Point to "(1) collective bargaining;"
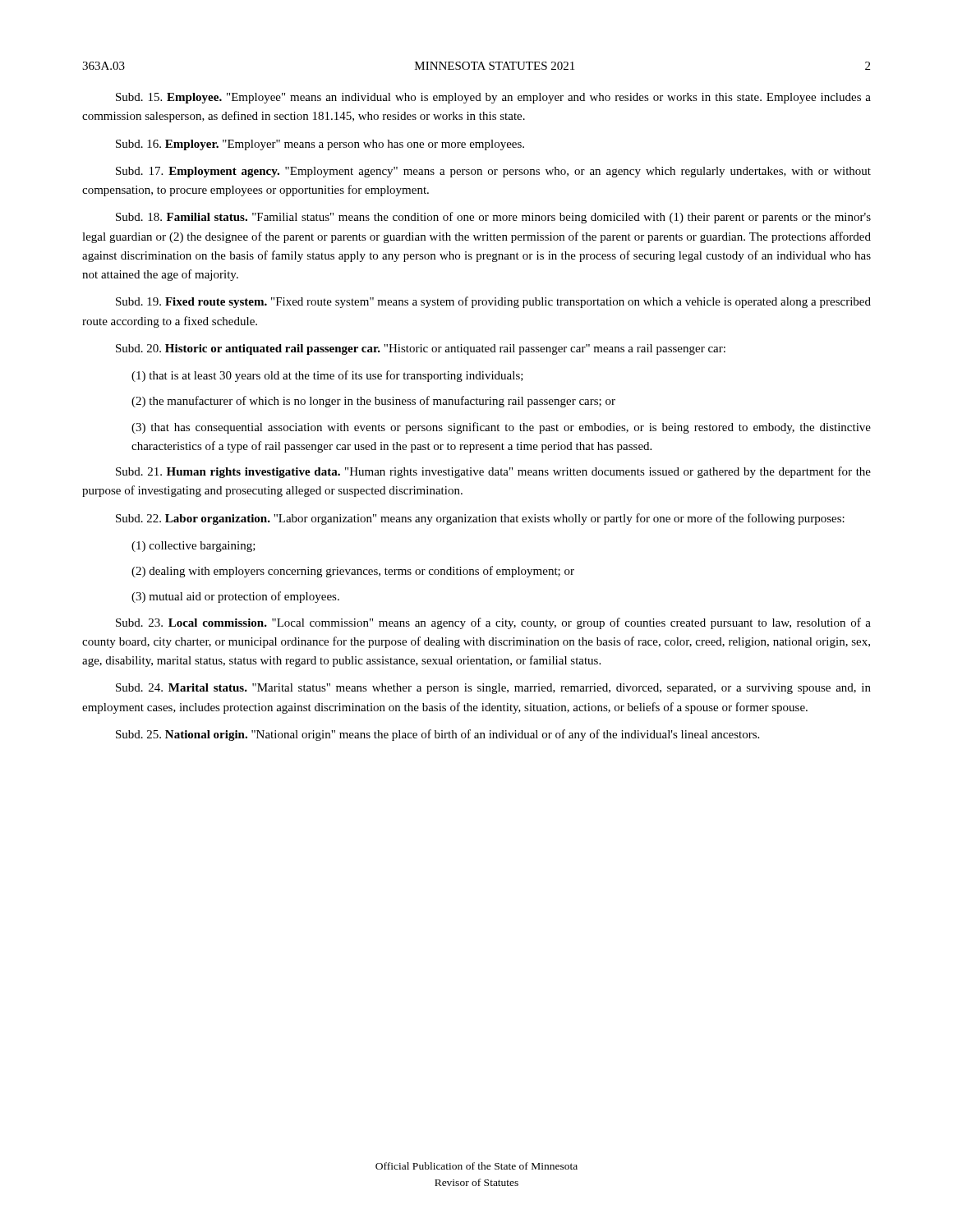The width and height of the screenshot is (953, 1232). tap(194, 545)
